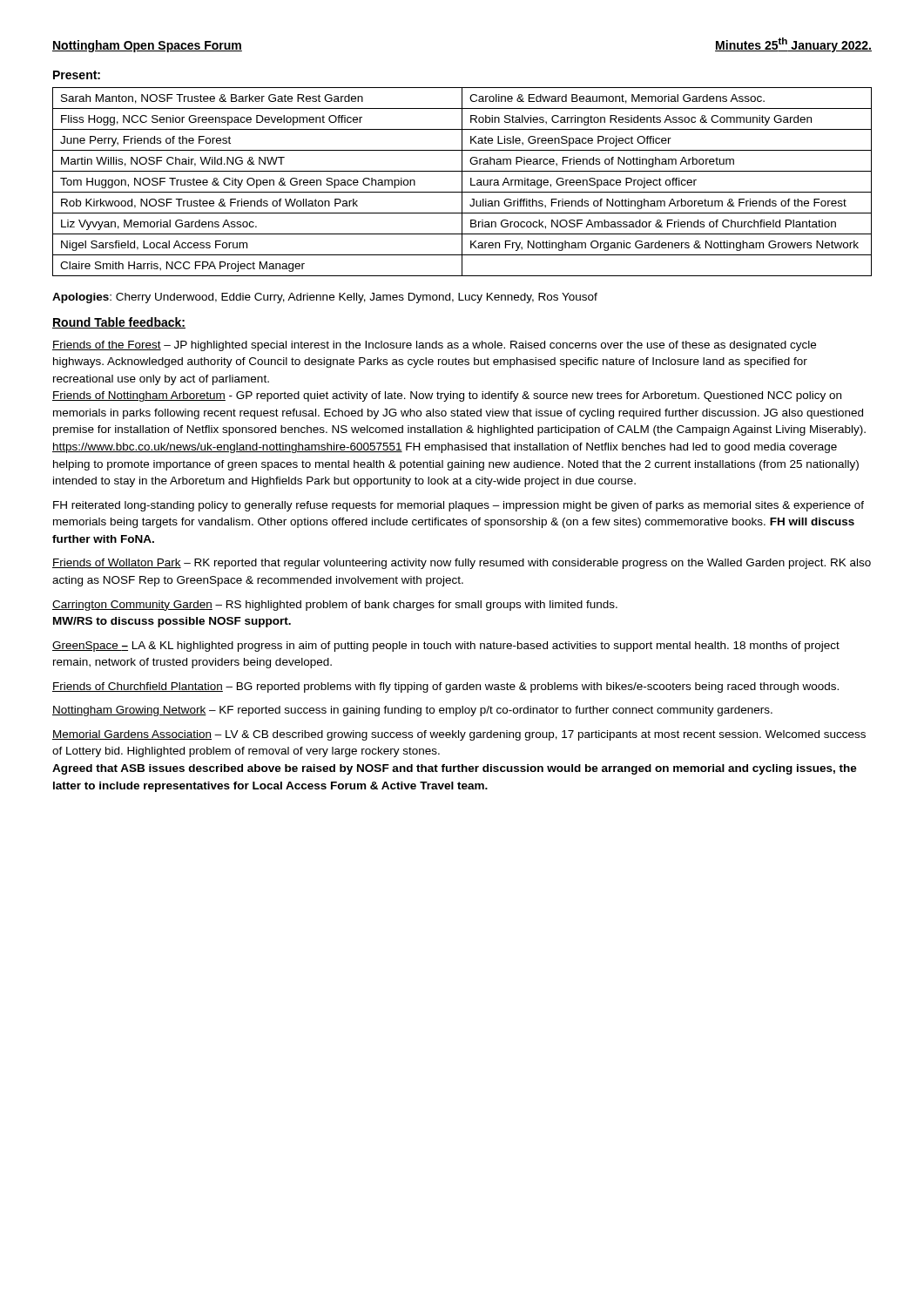Find the text block starting "Memorial Gardens Association –"
The width and height of the screenshot is (924, 1307).
coord(459,760)
